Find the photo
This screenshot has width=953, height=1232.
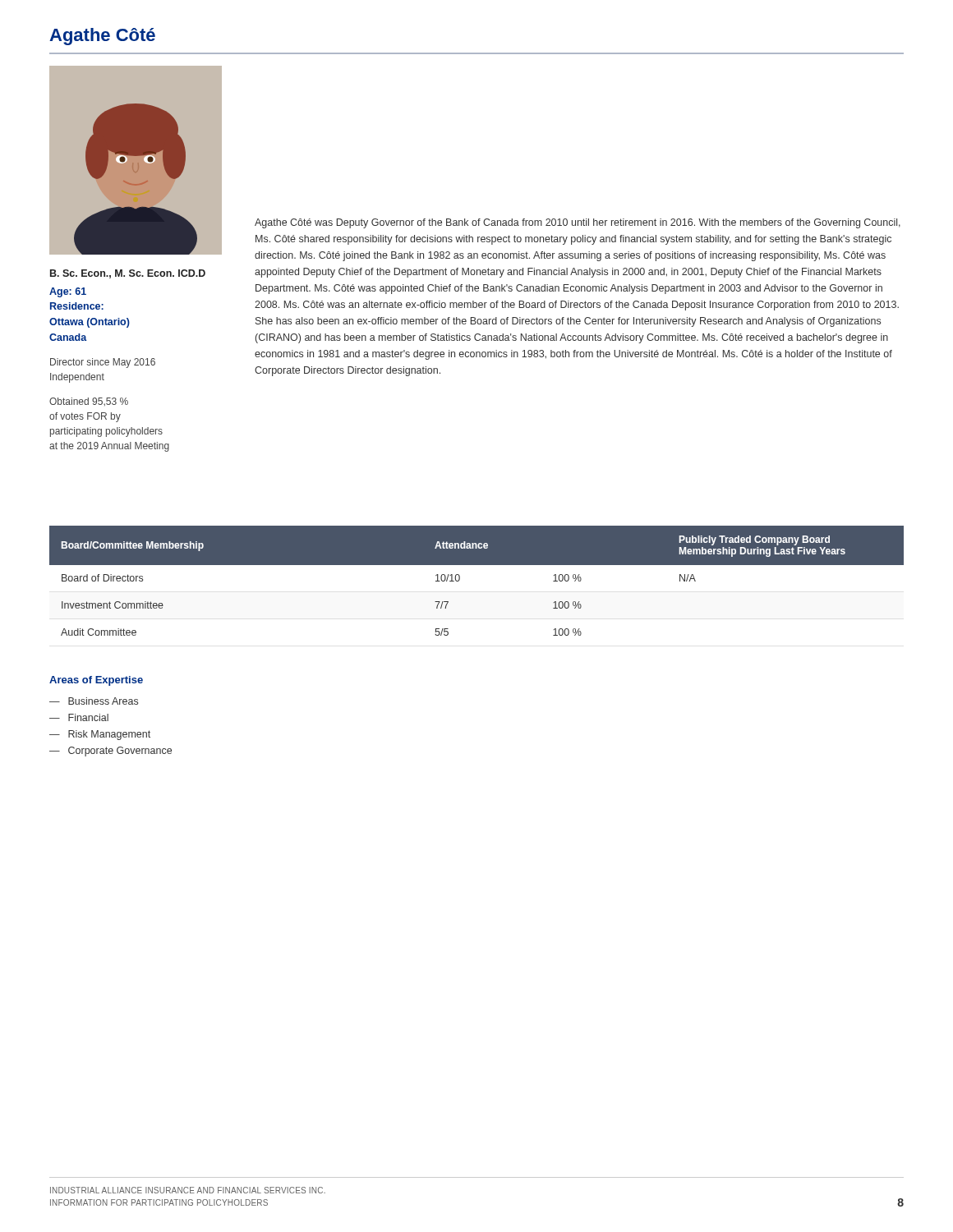[x=140, y=160]
